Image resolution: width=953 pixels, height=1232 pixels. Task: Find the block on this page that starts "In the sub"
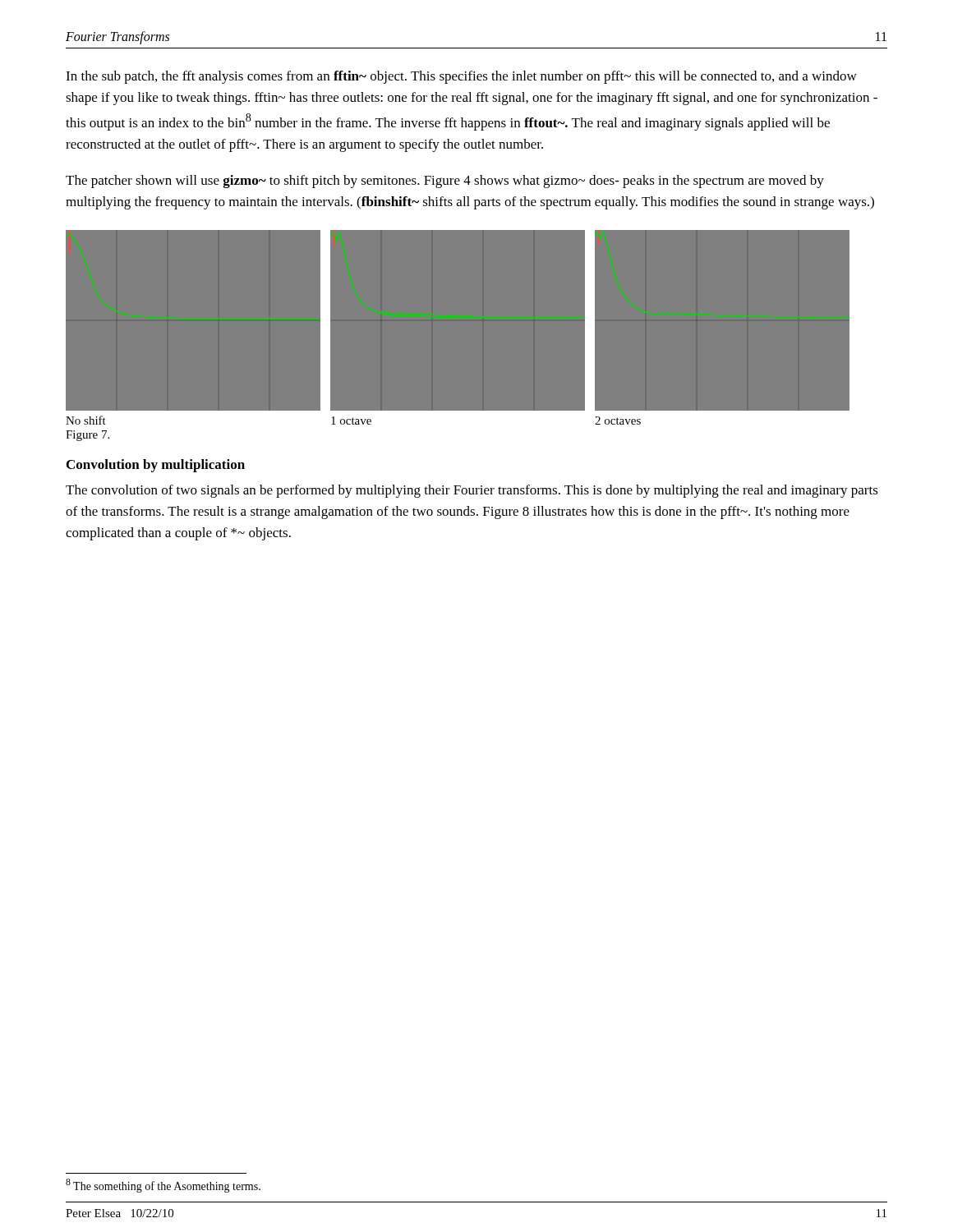point(472,110)
